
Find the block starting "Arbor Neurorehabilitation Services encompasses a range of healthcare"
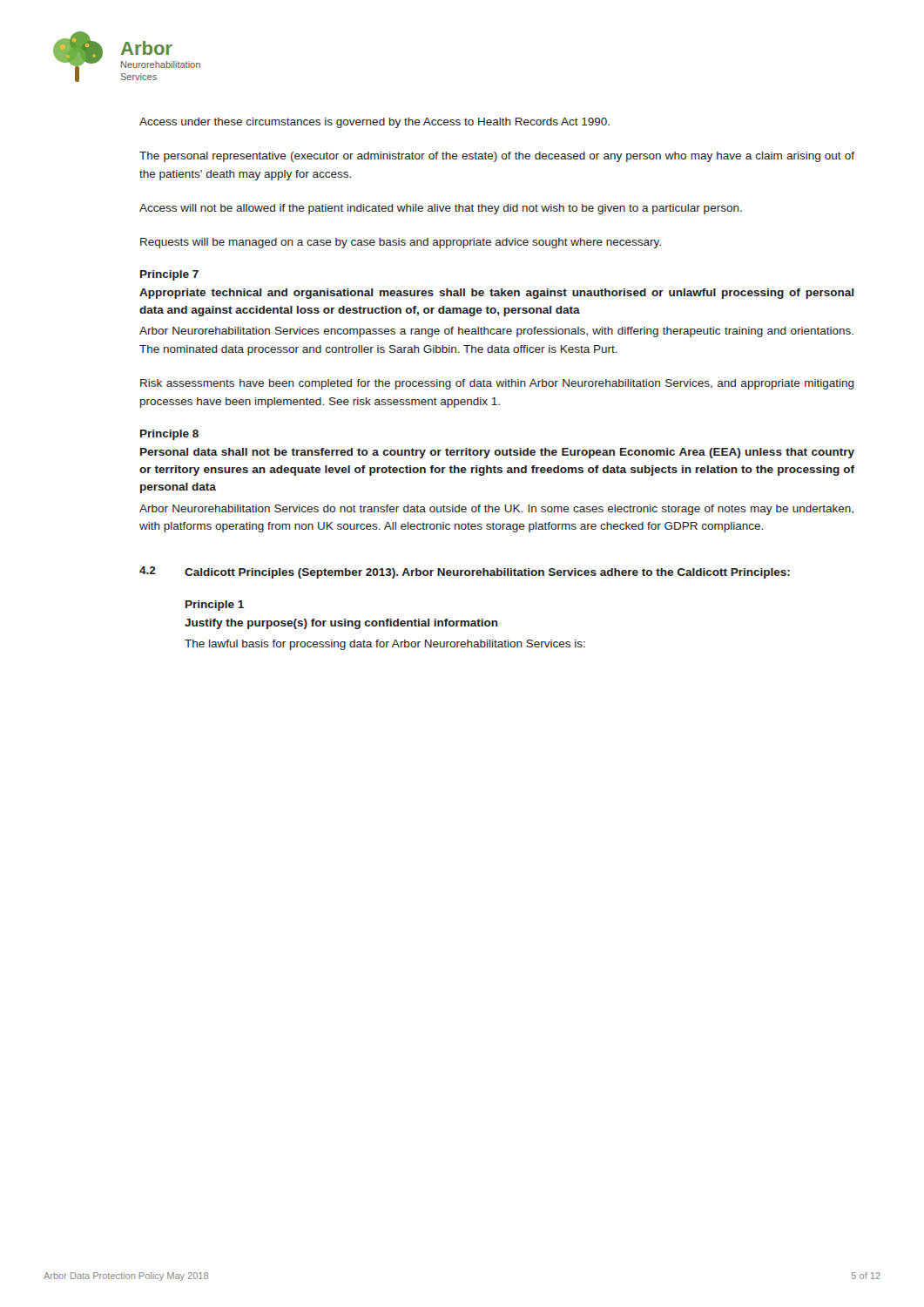coord(497,340)
